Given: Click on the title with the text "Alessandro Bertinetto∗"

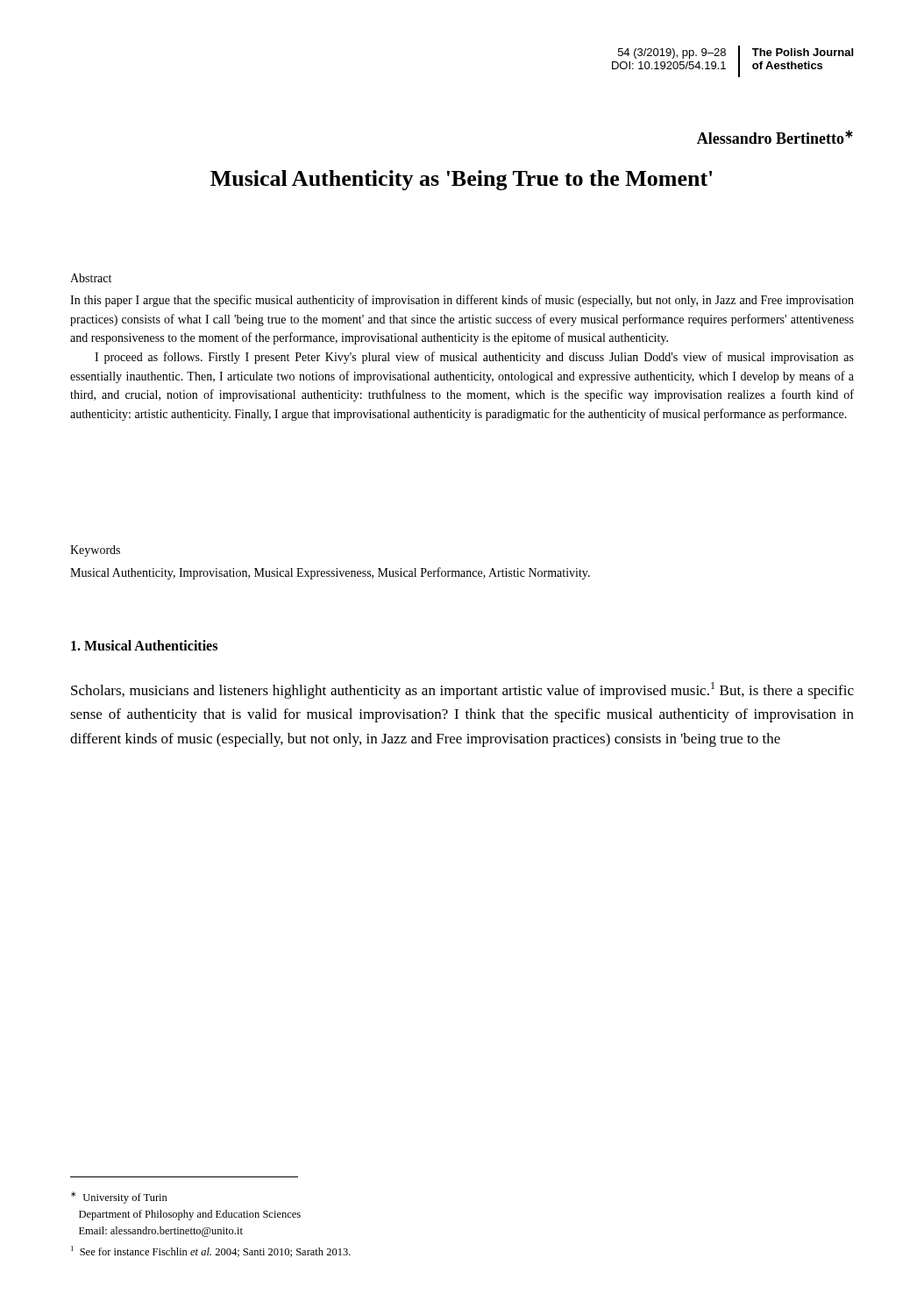Looking at the screenshot, I should pyautogui.click(x=775, y=138).
